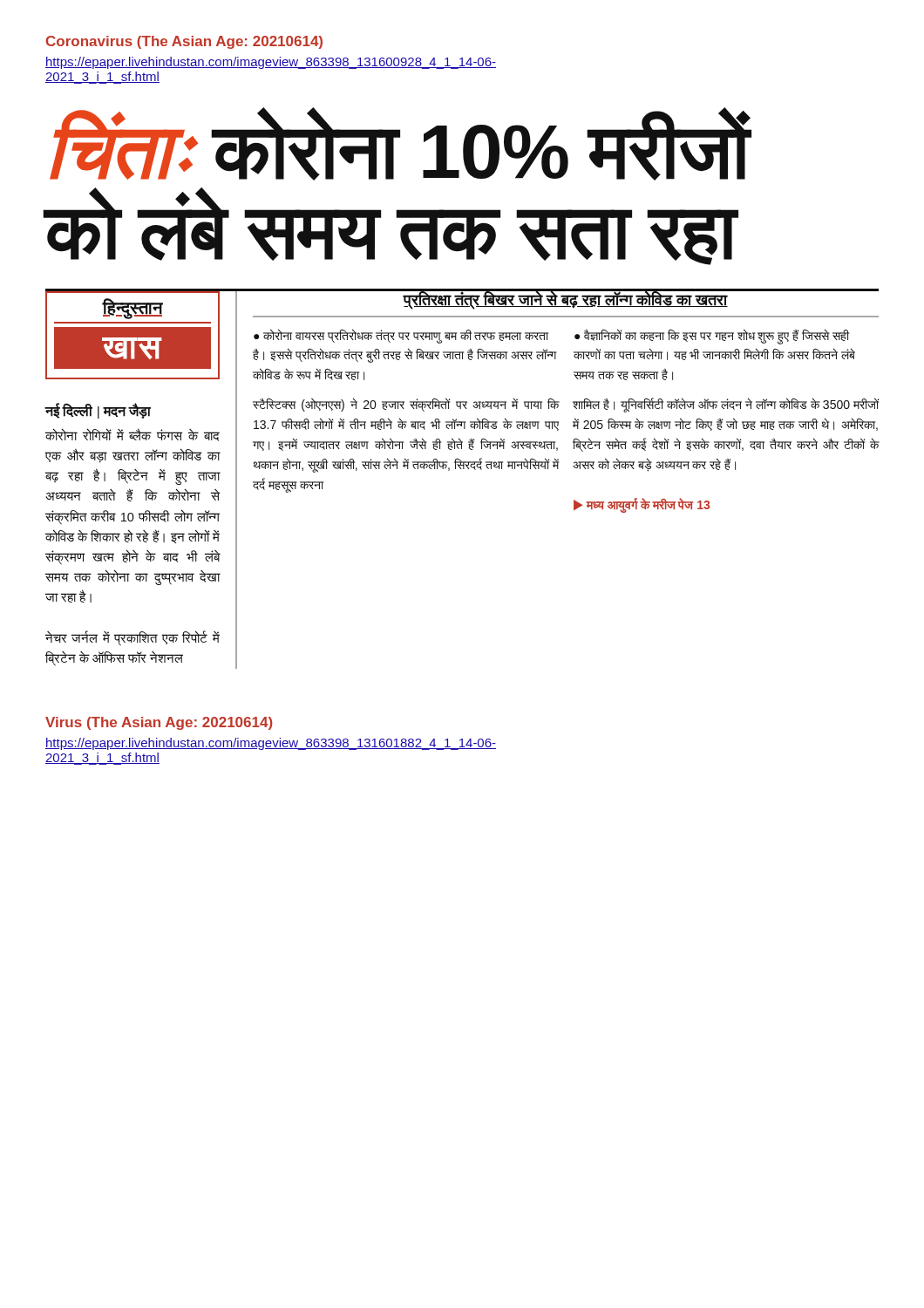Point to the section header beginning "प्रतिरक्षा तंत्र बिखर जाने से बढ़ रहा लॉन्ग"

(566, 300)
